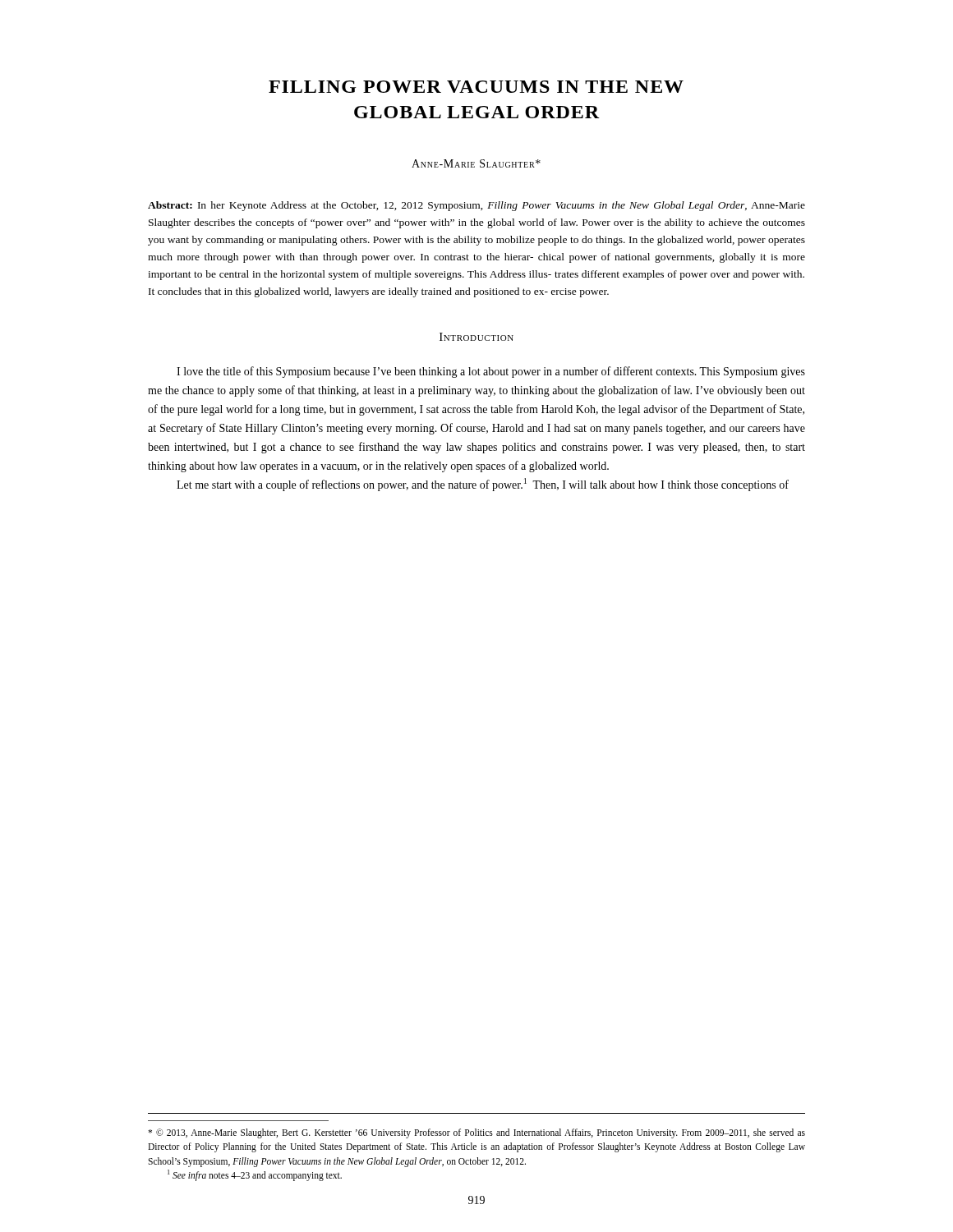The width and height of the screenshot is (953, 1232).
Task: Find a footnote
Action: pyautogui.click(x=476, y=1154)
